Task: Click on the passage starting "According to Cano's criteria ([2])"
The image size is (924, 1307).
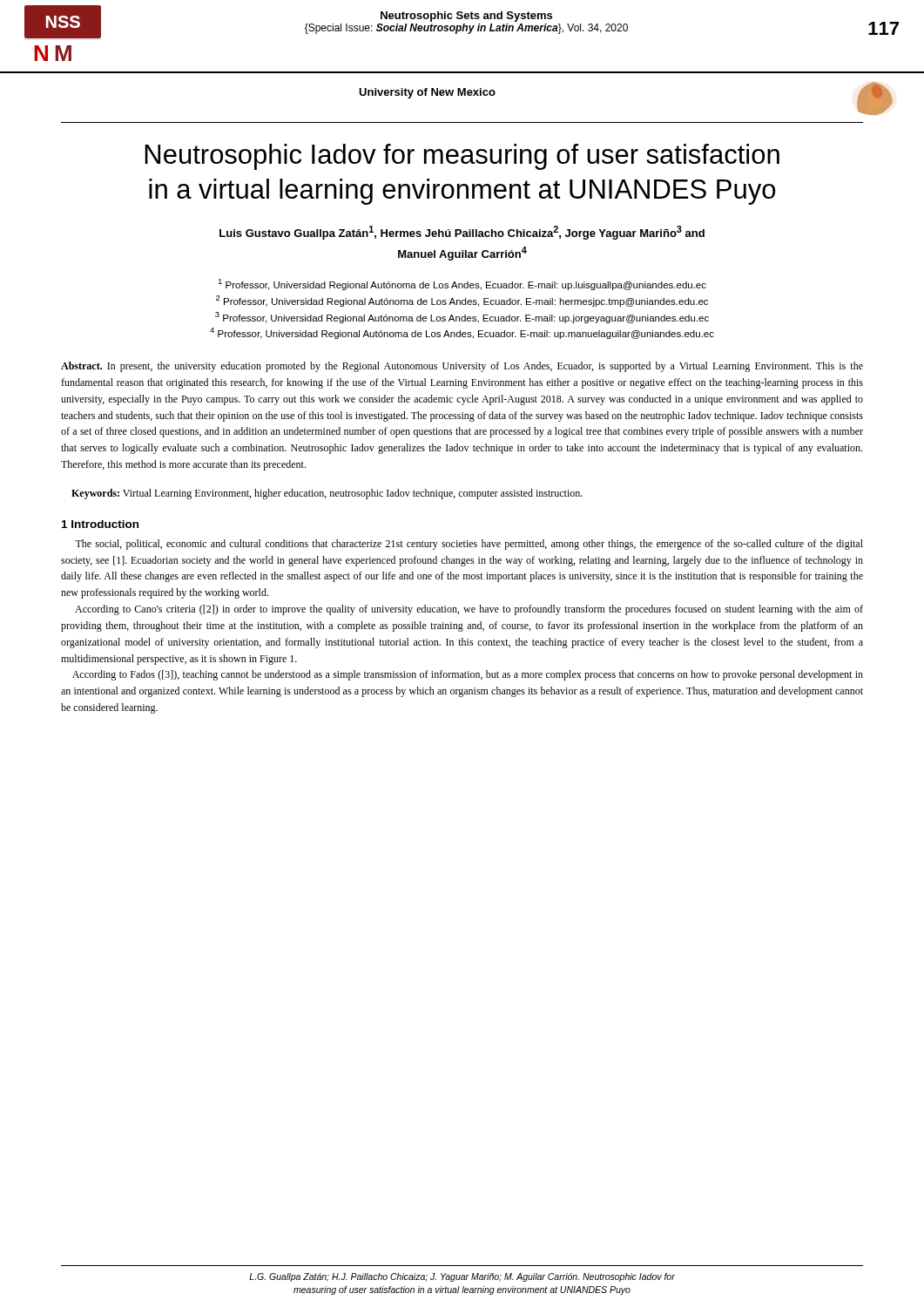Action: pyautogui.click(x=462, y=634)
